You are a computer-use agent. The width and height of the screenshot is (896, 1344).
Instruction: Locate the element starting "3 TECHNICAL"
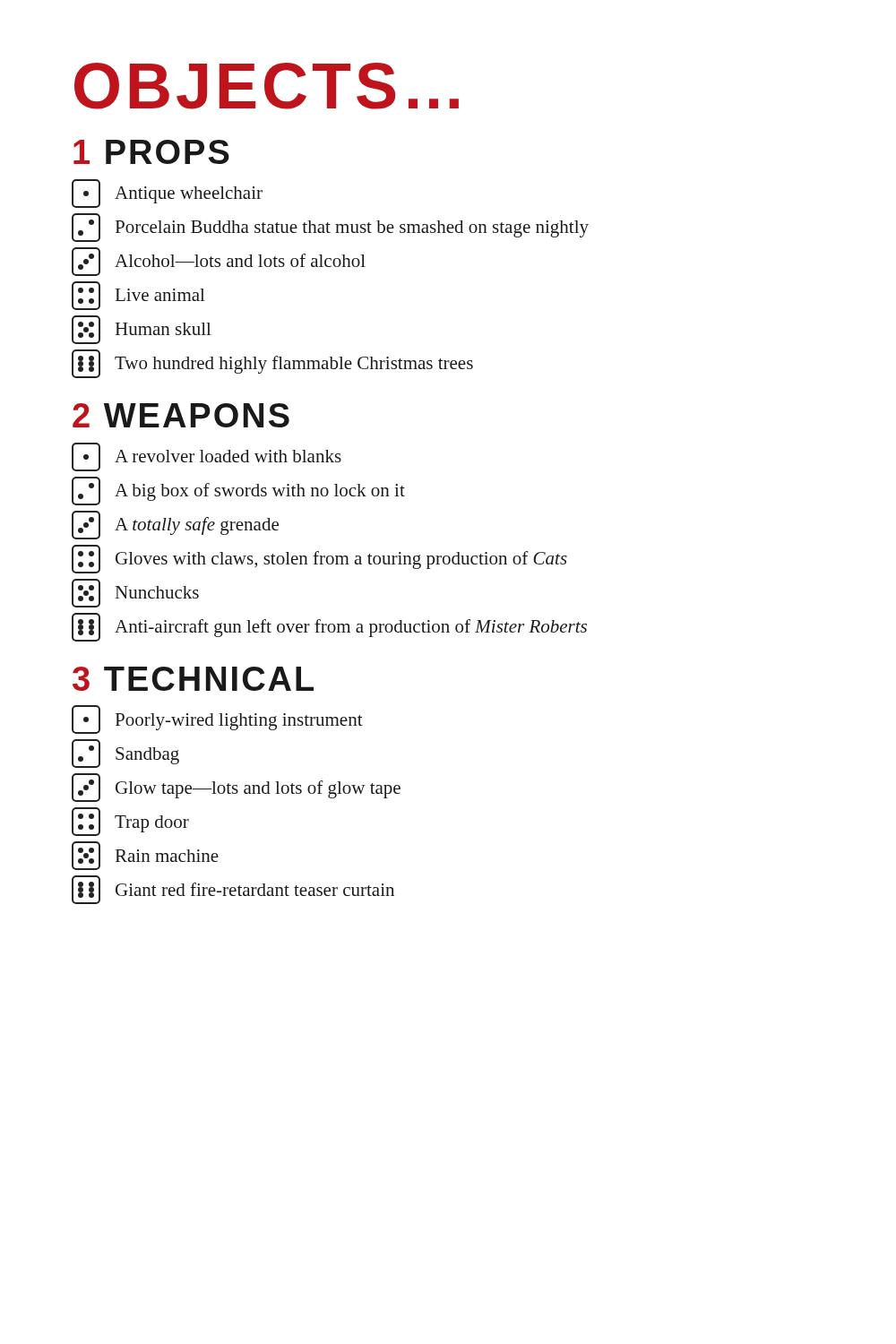[x=193, y=679]
